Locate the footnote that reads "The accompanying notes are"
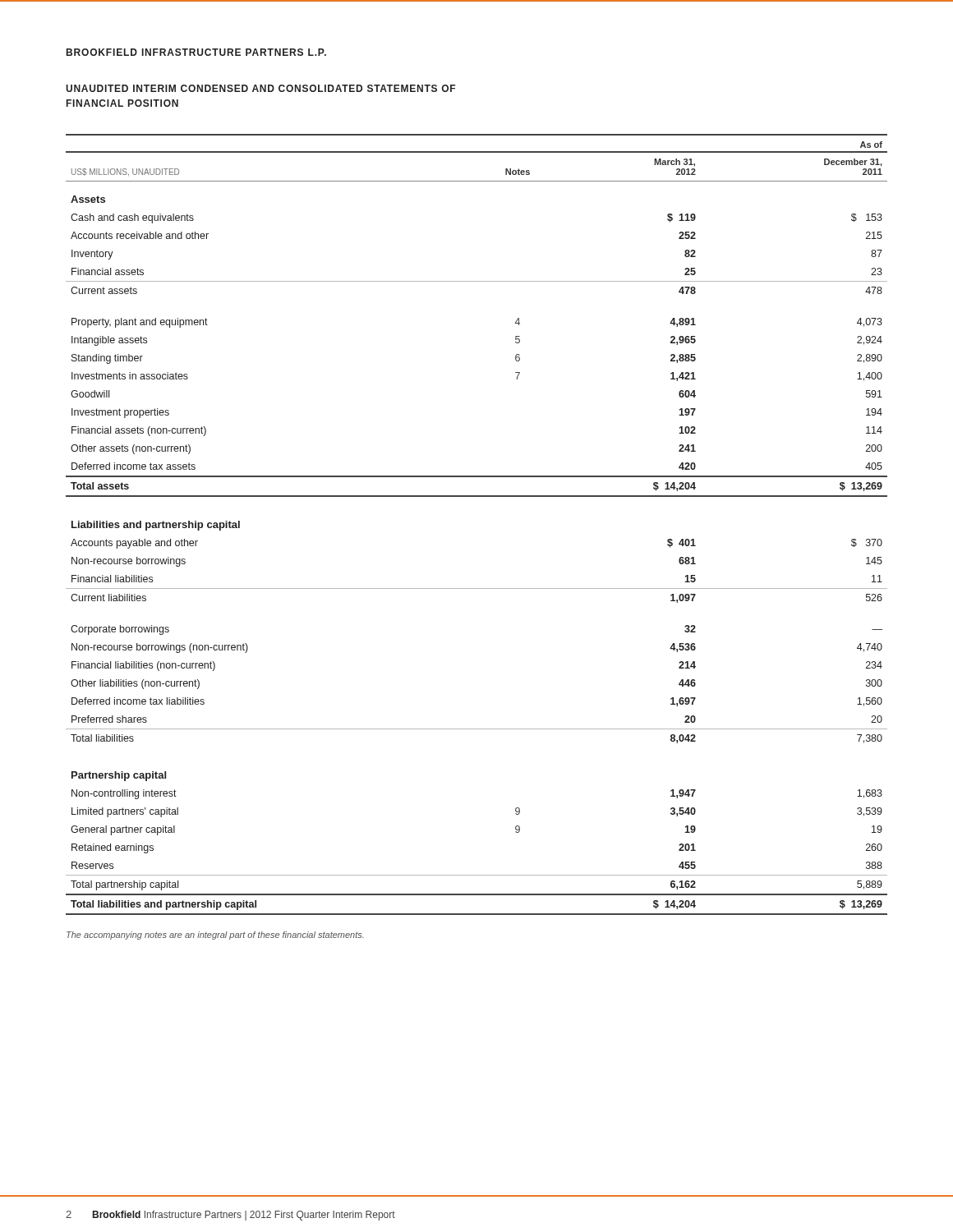Image resolution: width=953 pixels, height=1232 pixels. (x=215, y=935)
